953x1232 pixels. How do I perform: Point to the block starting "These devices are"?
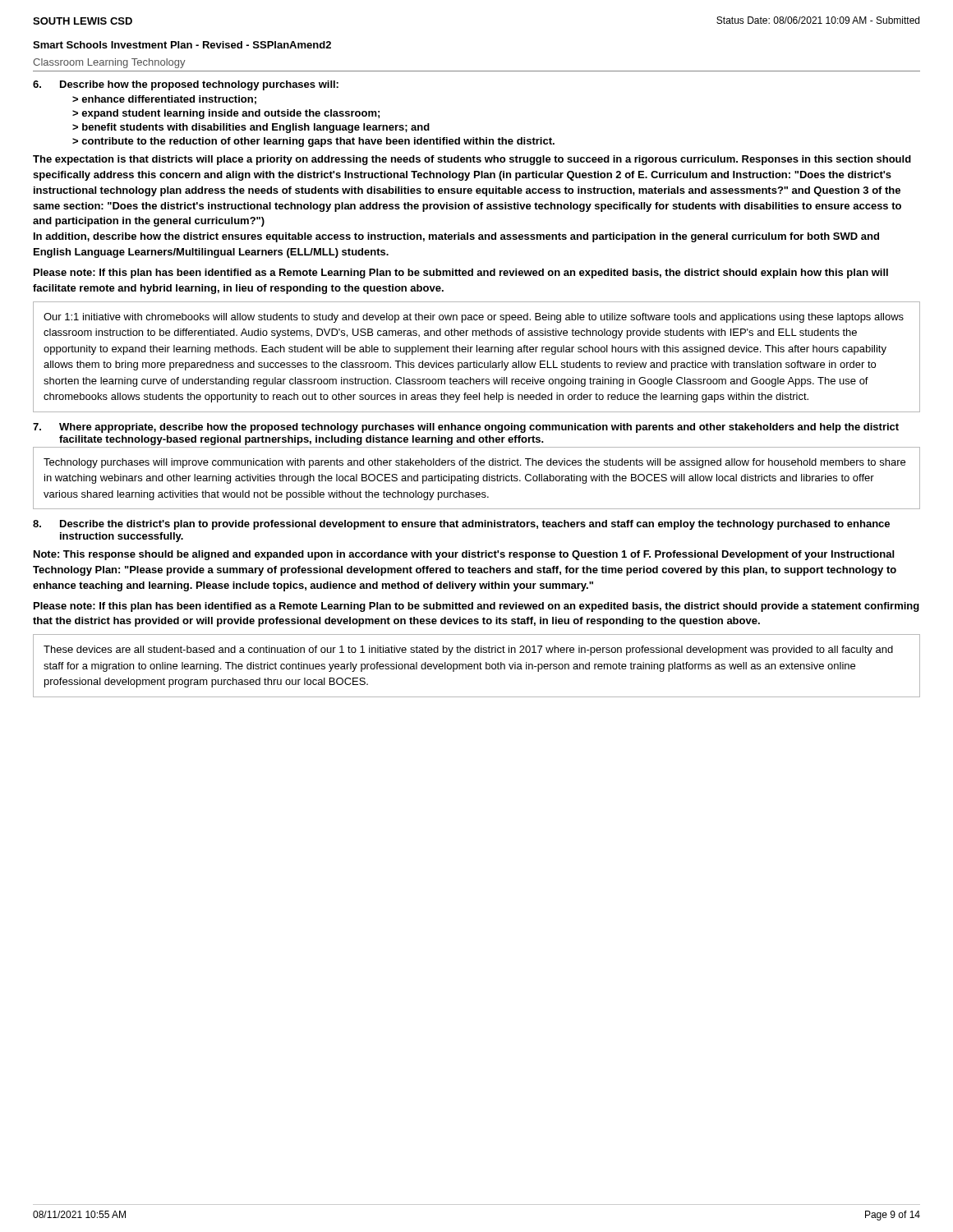pos(468,666)
